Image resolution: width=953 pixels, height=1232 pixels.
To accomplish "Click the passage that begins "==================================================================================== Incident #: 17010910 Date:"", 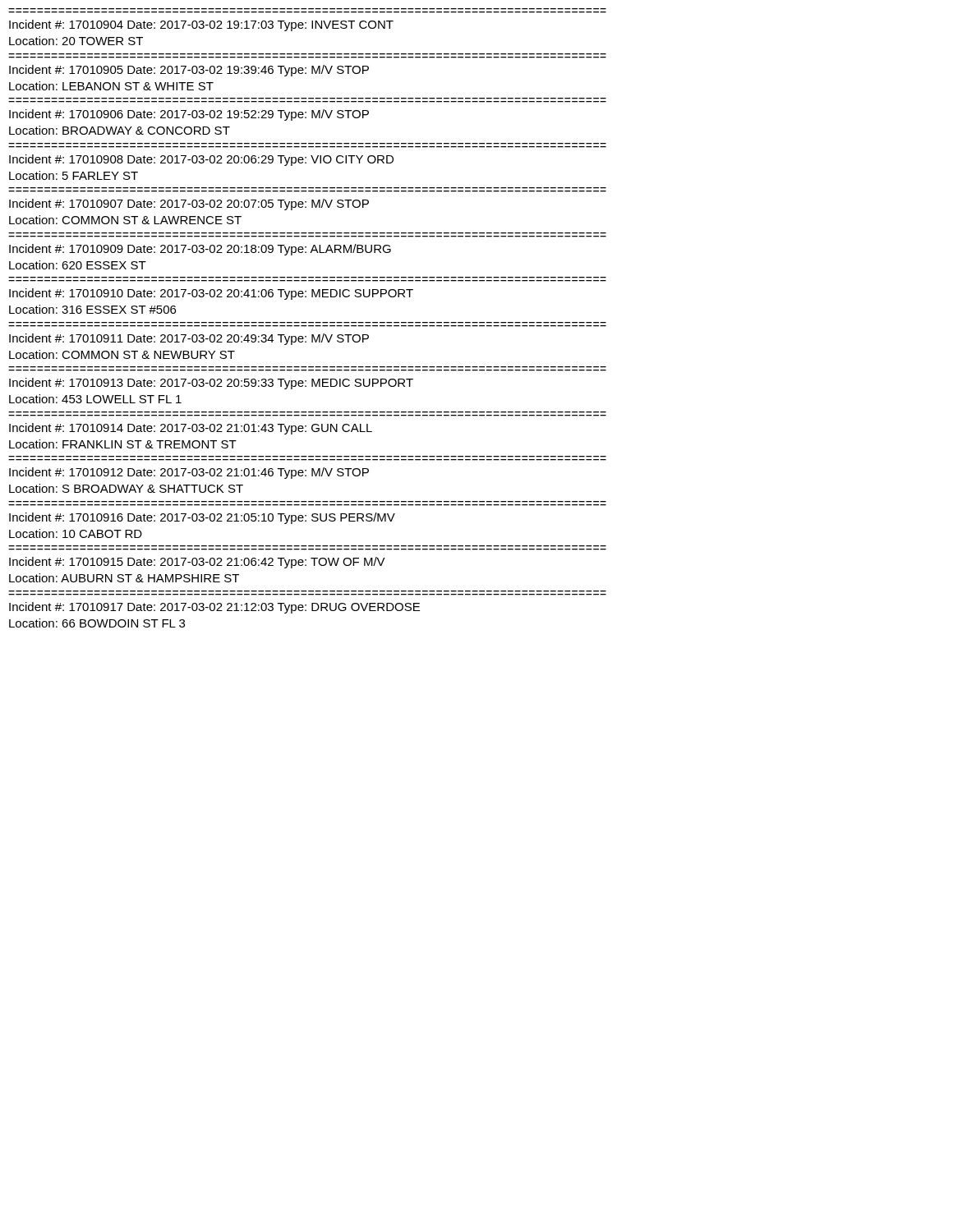I will click(211, 294).
